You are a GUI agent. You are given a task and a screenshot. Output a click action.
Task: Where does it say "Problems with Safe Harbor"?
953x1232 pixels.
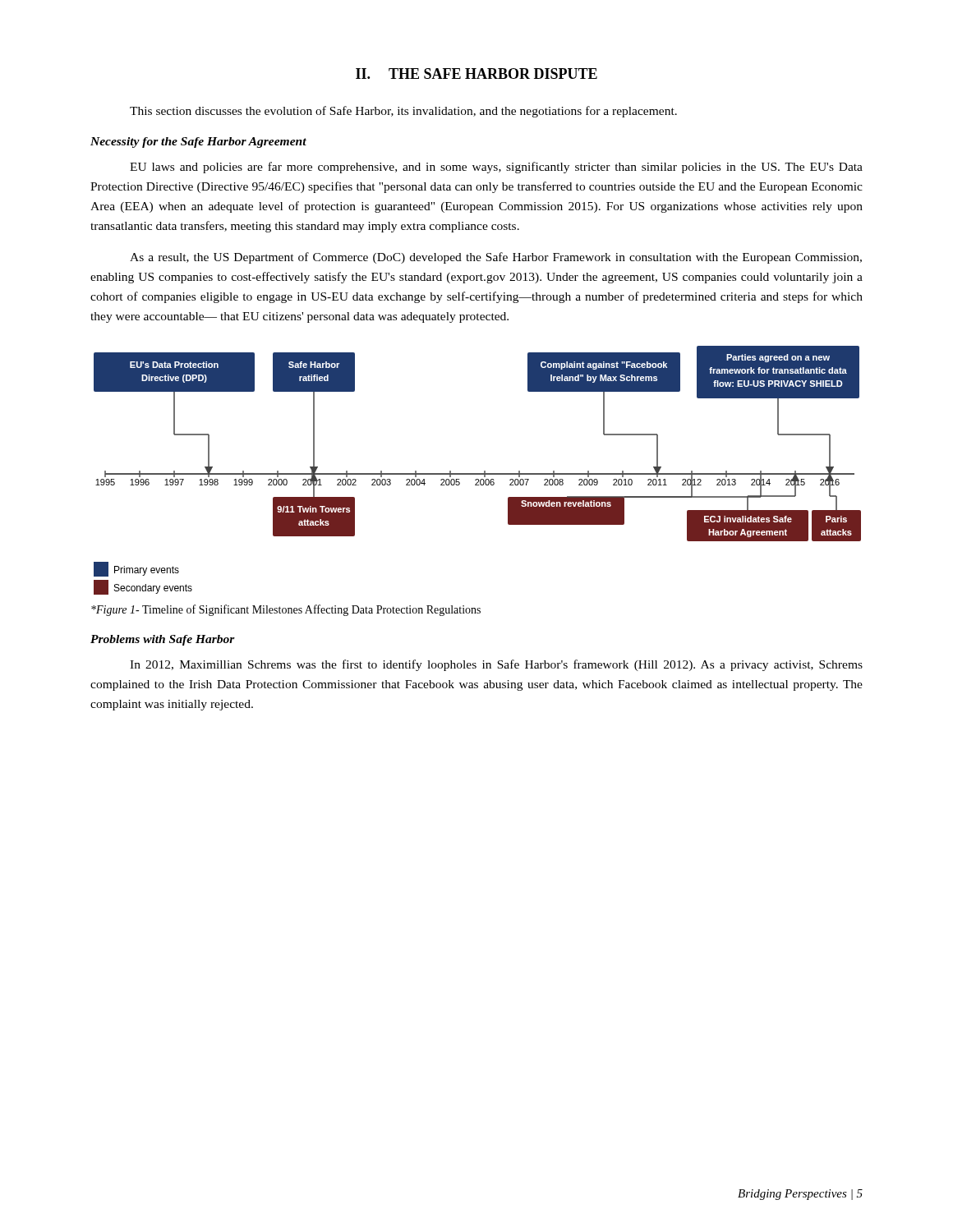pos(162,639)
